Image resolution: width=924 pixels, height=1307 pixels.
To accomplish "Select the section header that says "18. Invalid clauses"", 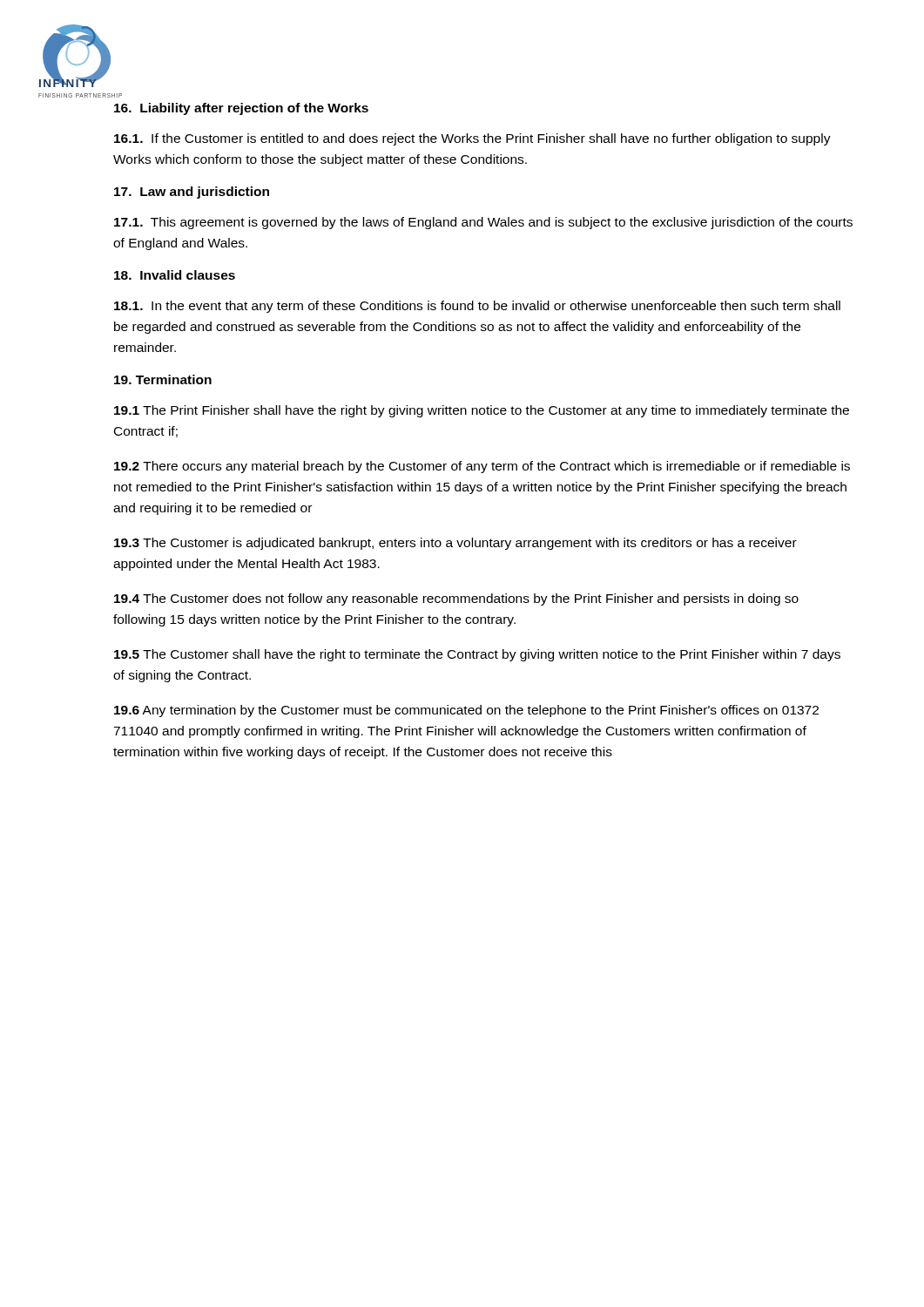I will (x=174, y=275).
